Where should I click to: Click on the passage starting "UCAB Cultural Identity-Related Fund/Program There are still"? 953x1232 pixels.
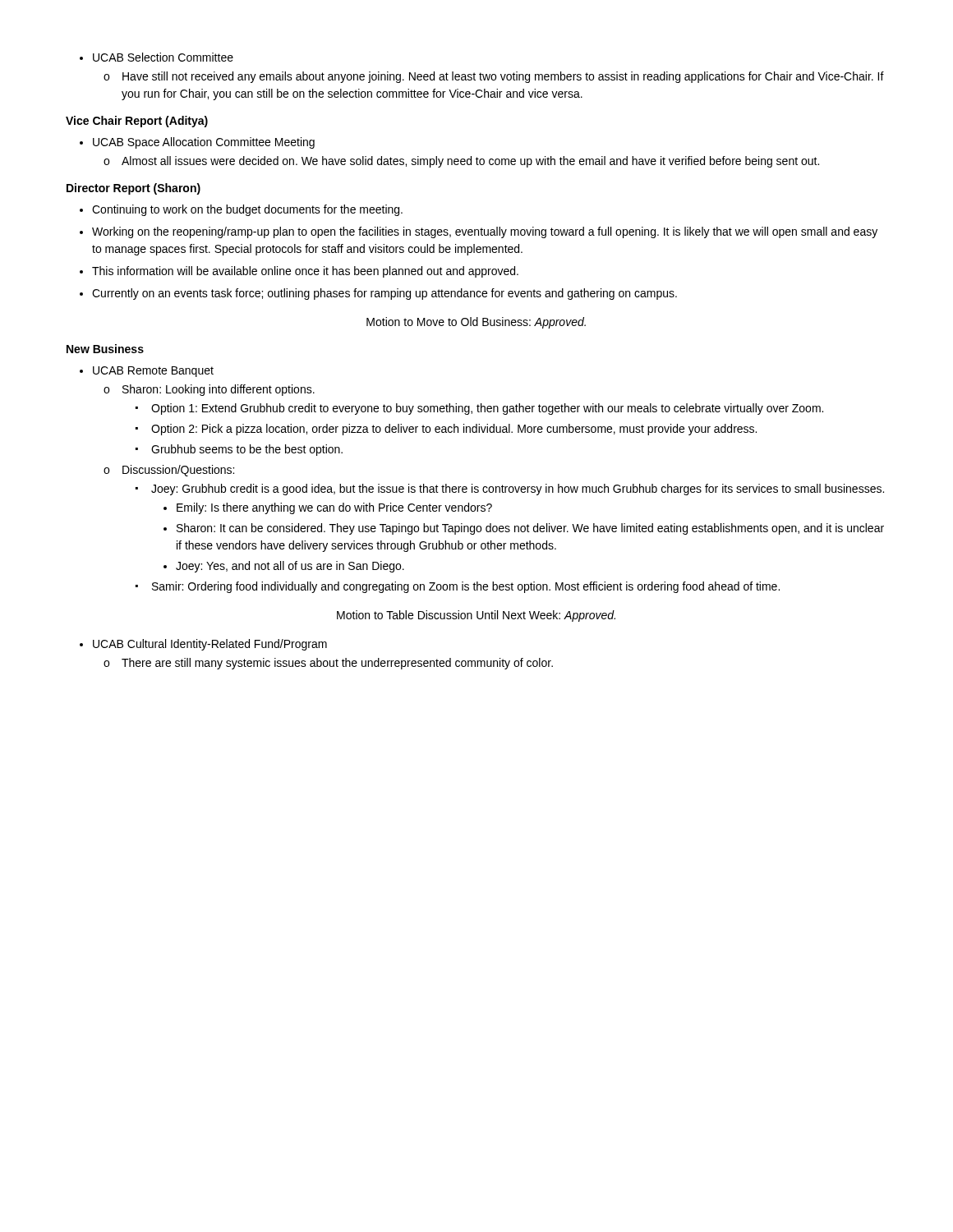pyautogui.click(x=476, y=654)
